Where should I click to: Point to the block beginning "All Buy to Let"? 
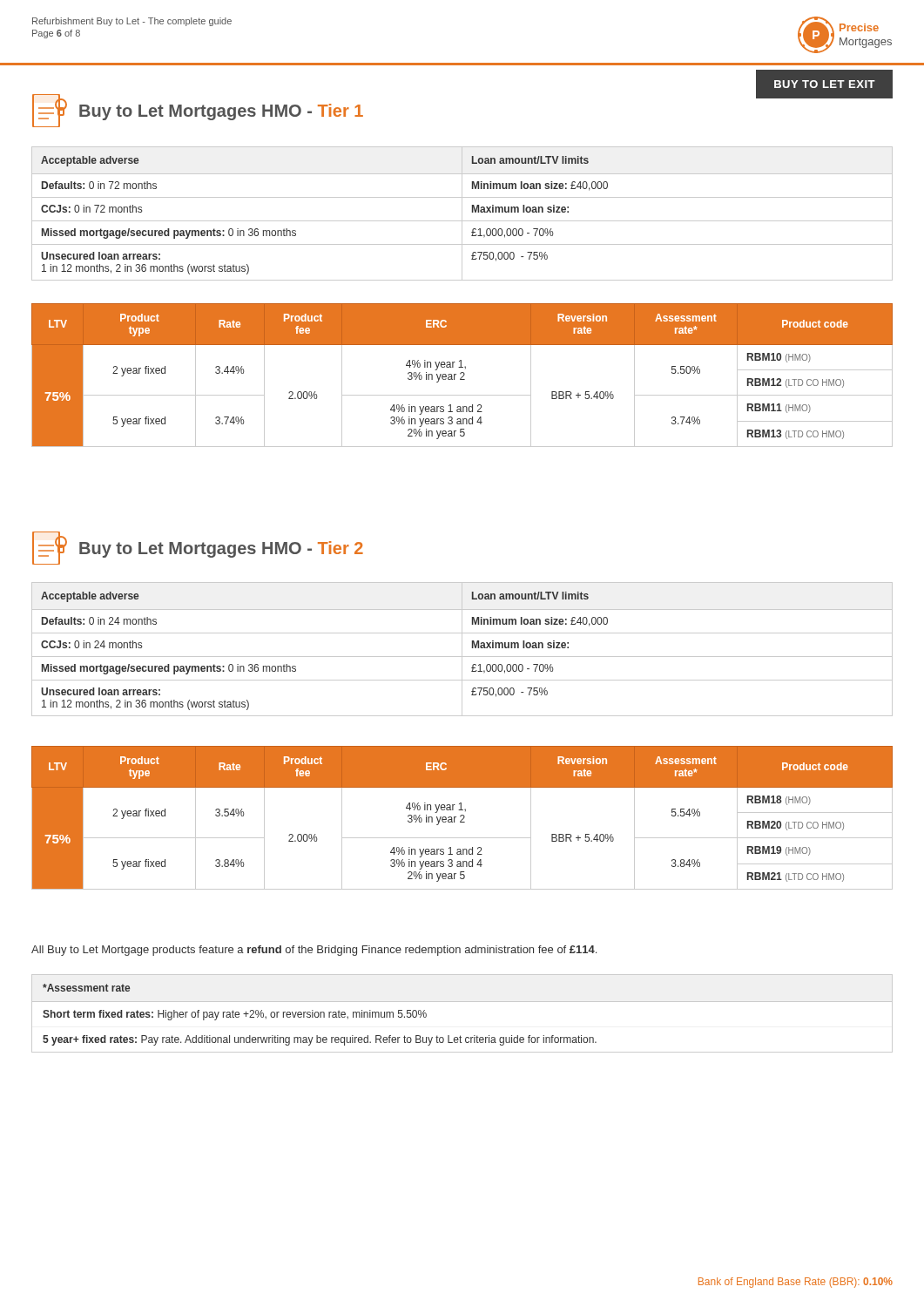(x=315, y=949)
